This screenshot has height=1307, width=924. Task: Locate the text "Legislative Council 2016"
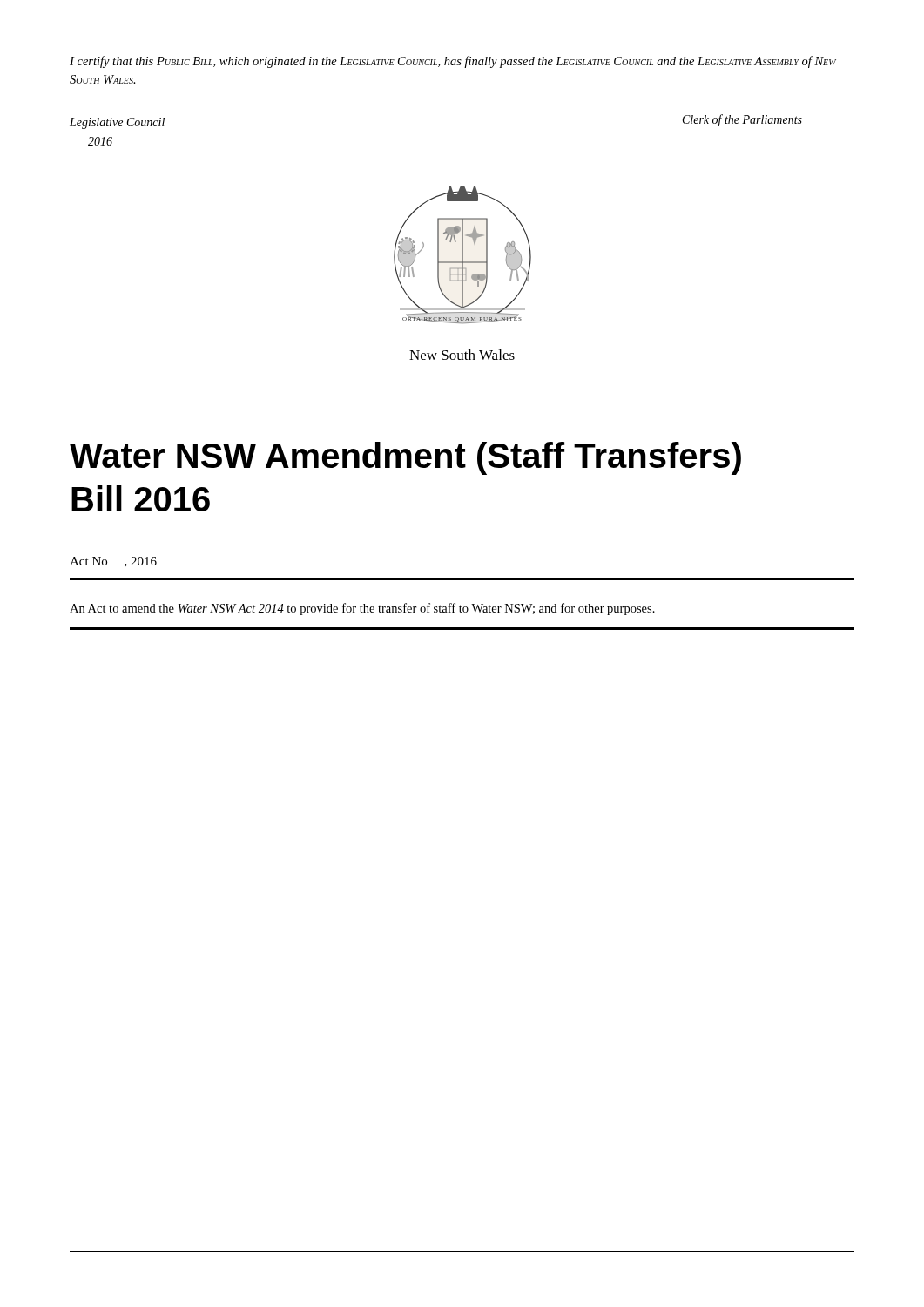pos(117,132)
